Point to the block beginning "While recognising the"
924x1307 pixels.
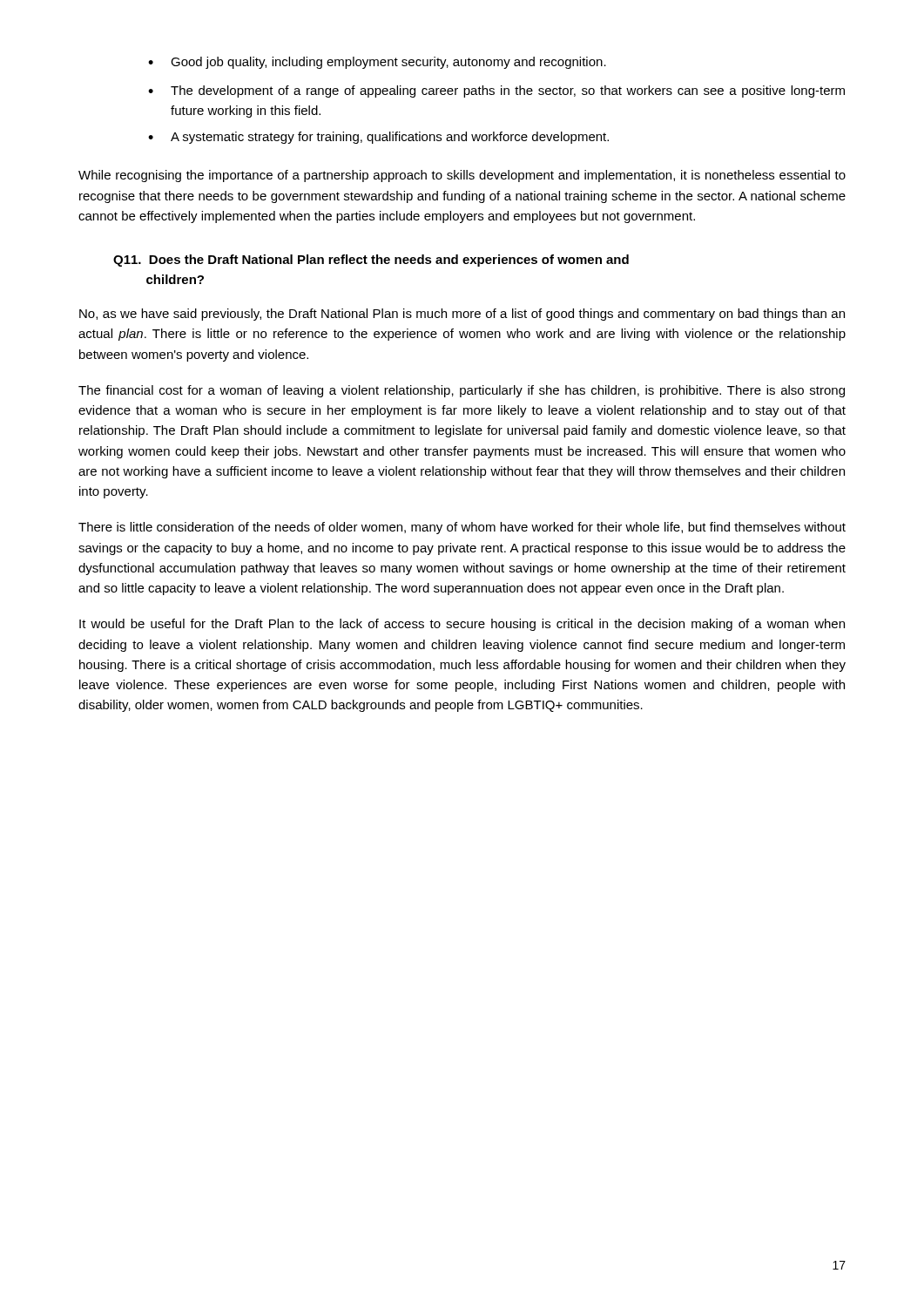click(x=462, y=195)
